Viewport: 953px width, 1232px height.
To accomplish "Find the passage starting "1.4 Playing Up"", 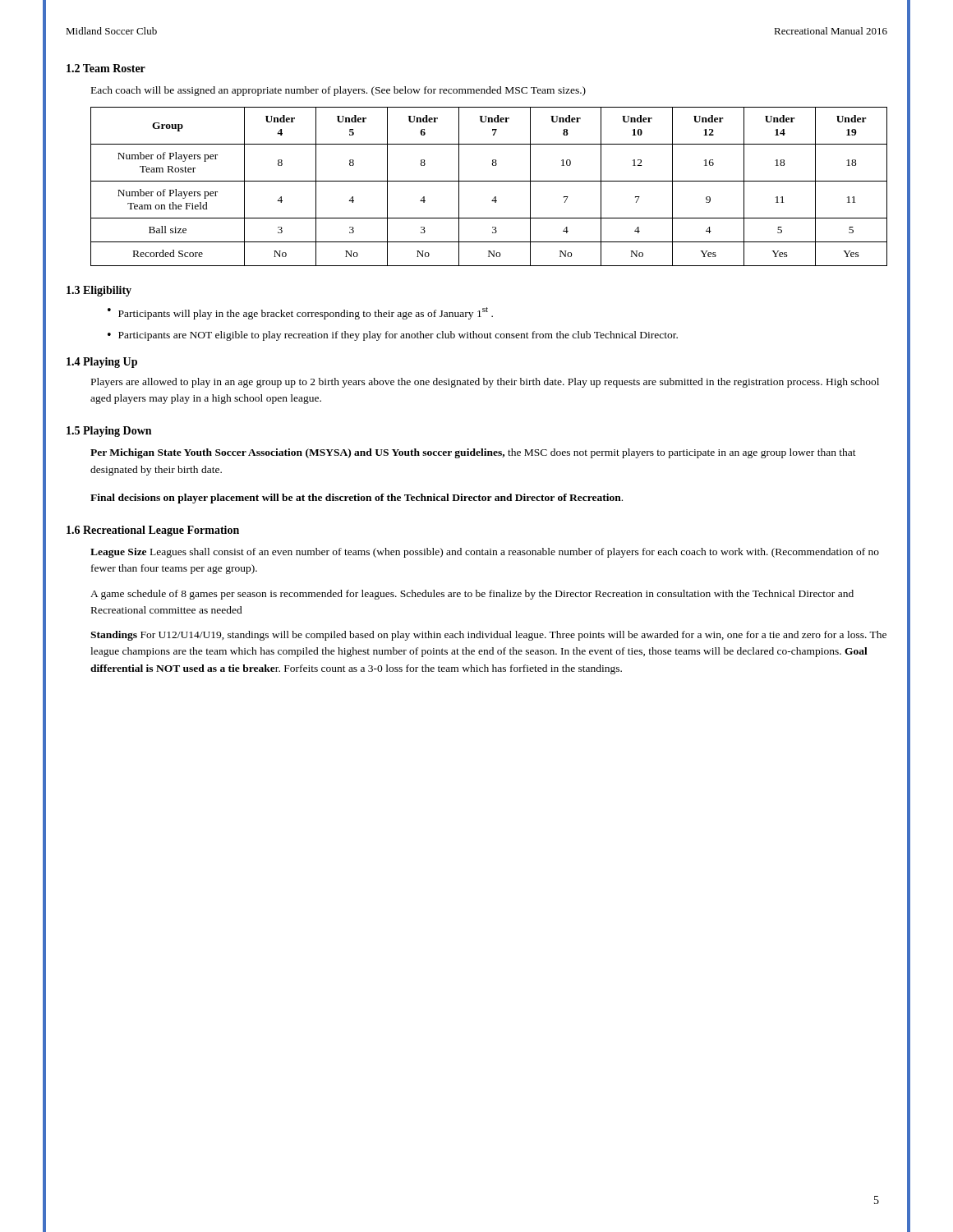I will click(x=102, y=362).
